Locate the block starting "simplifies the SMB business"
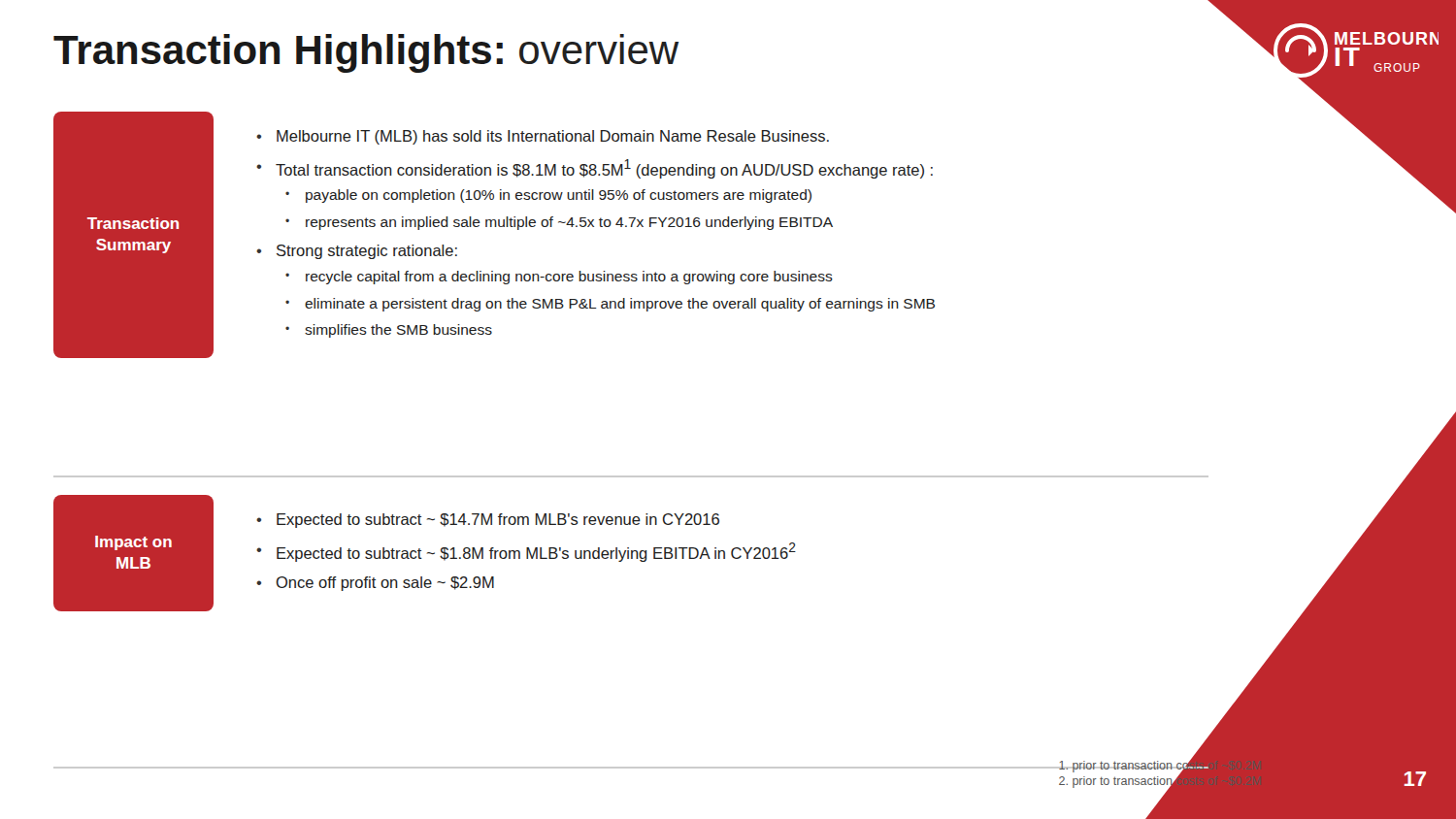1456x819 pixels. click(x=398, y=330)
